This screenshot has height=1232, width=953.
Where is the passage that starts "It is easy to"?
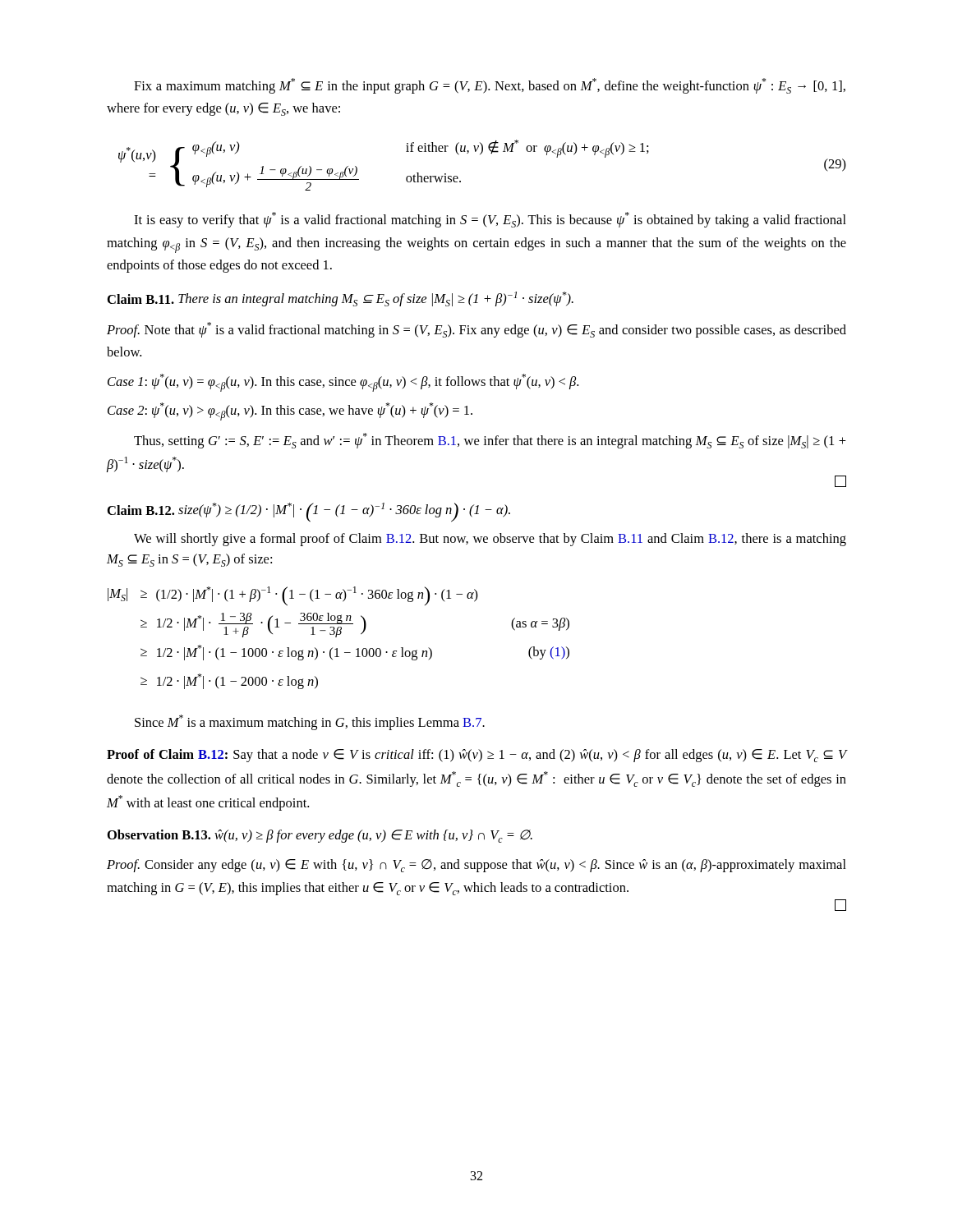point(476,242)
